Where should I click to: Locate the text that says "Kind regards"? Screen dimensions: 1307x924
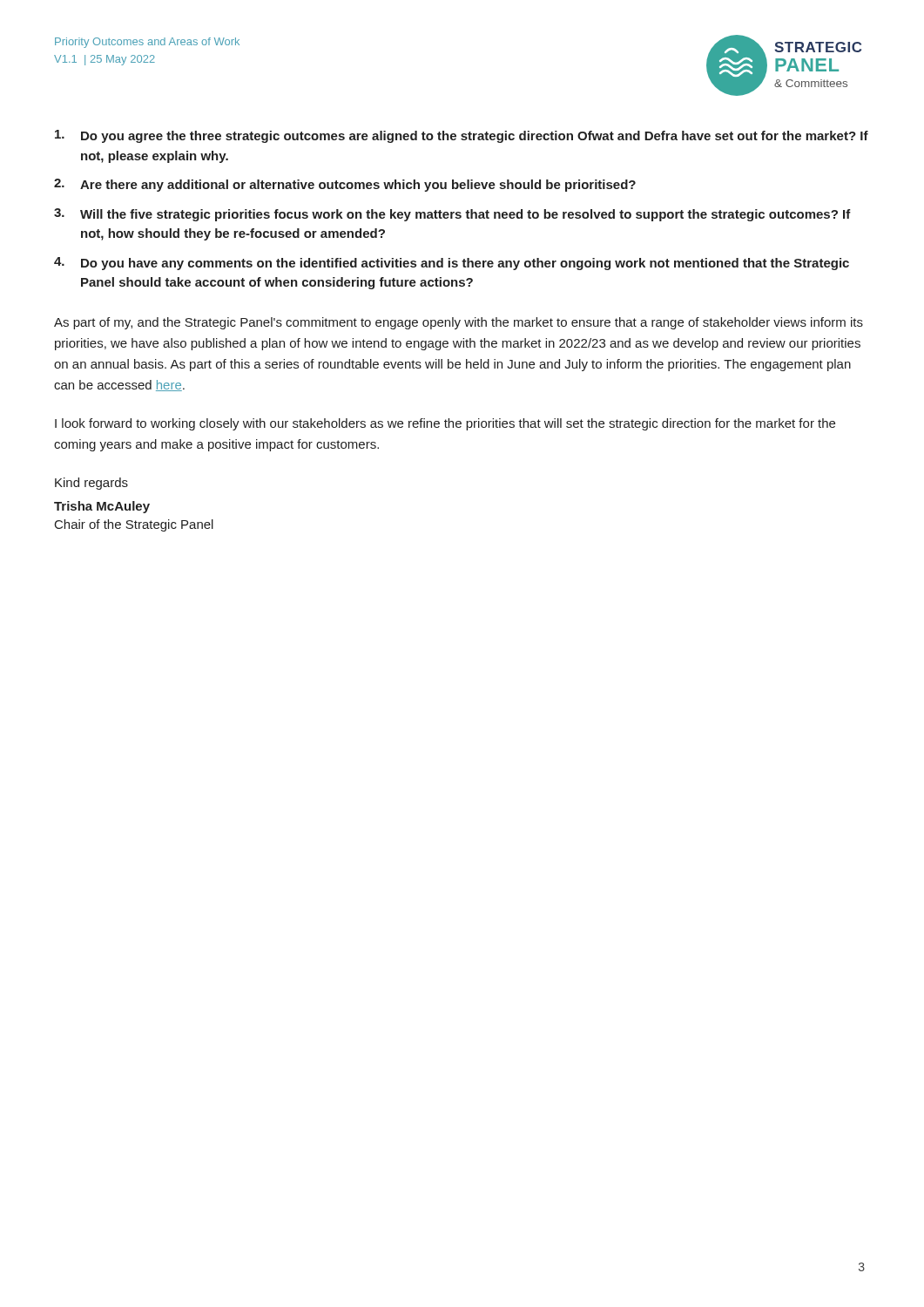91,482
